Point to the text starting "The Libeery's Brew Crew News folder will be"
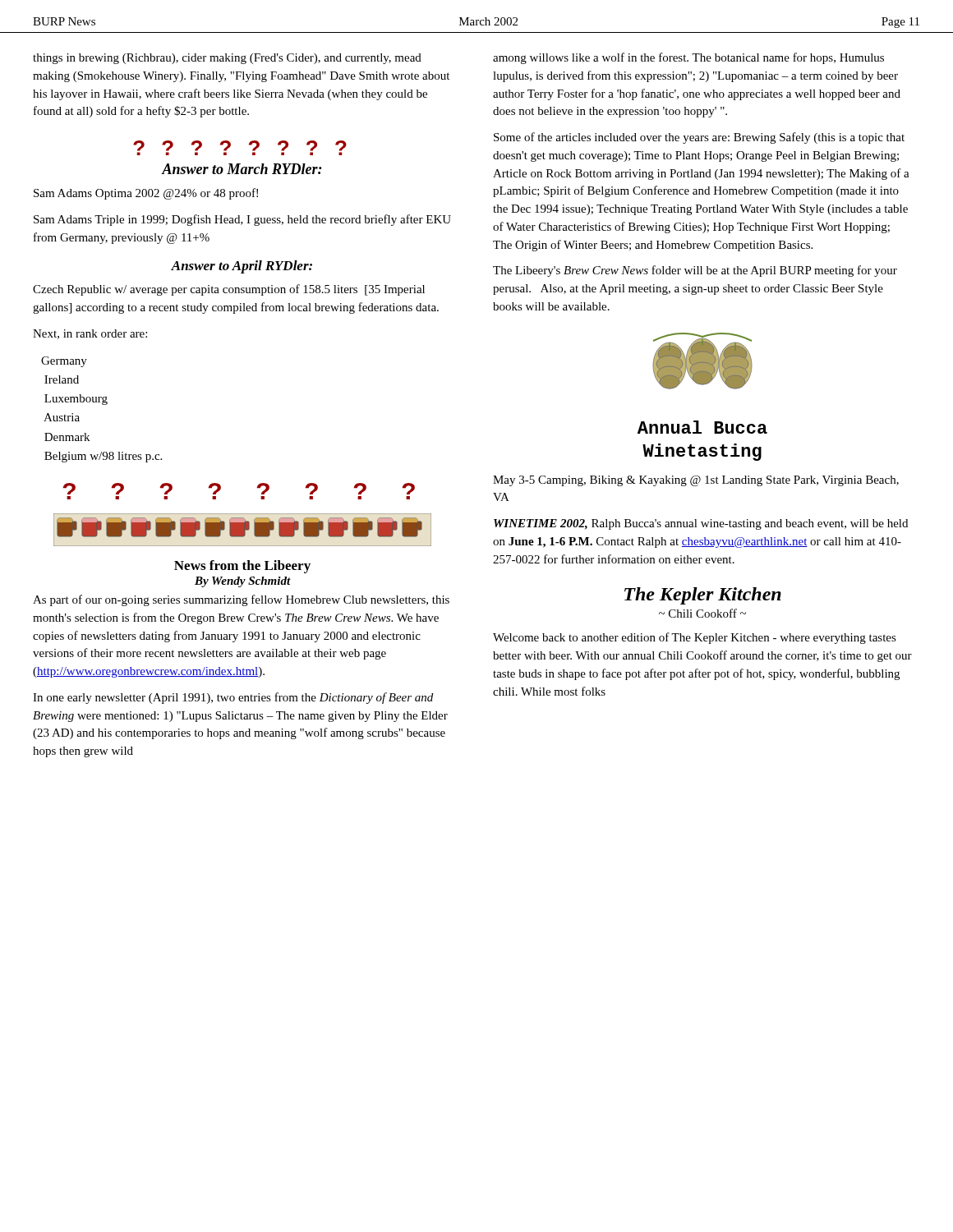Viewport: 953px width, 1232px height. click(695, 288)
